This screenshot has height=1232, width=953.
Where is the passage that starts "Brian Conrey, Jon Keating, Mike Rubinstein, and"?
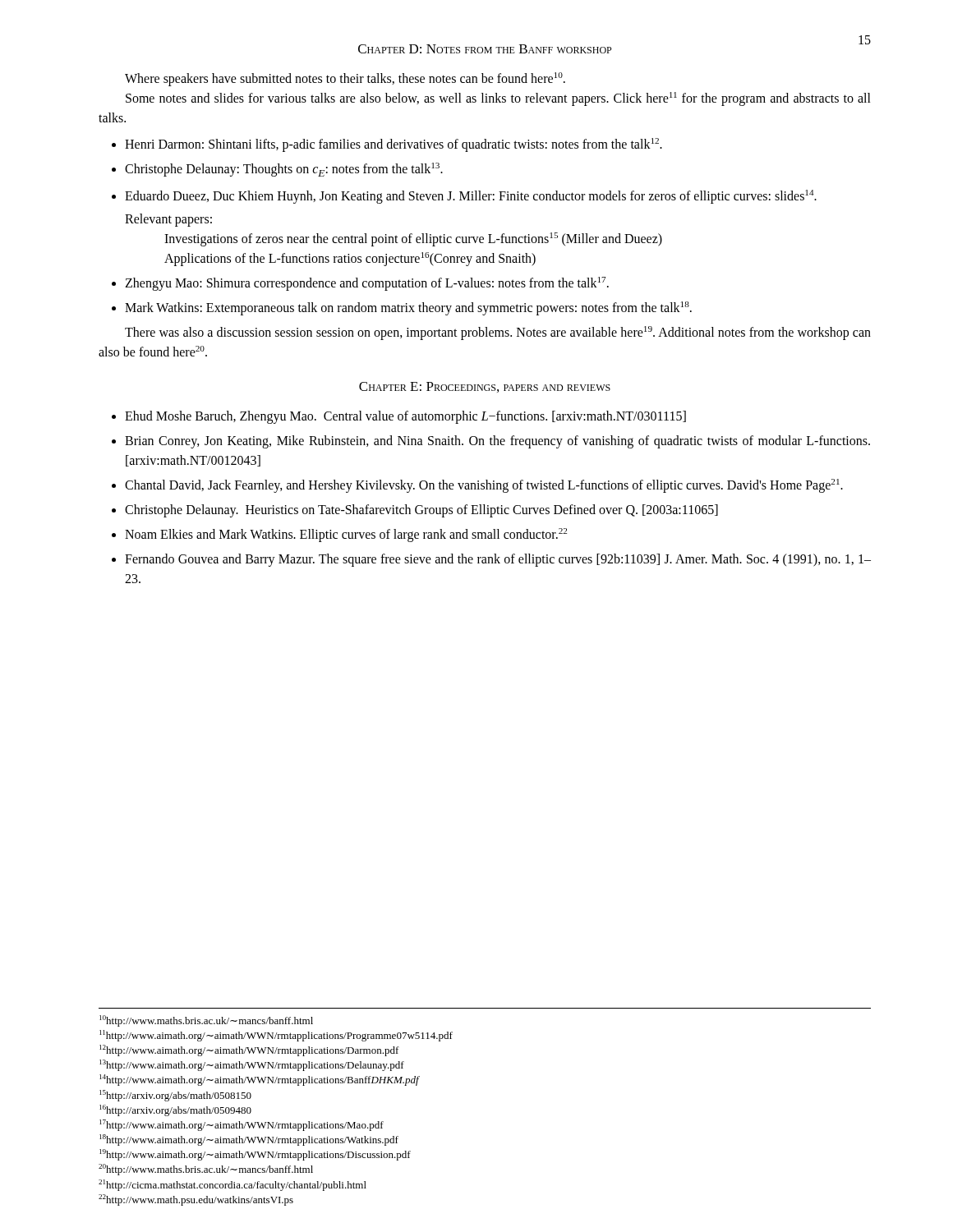click(x=498, y=451)
